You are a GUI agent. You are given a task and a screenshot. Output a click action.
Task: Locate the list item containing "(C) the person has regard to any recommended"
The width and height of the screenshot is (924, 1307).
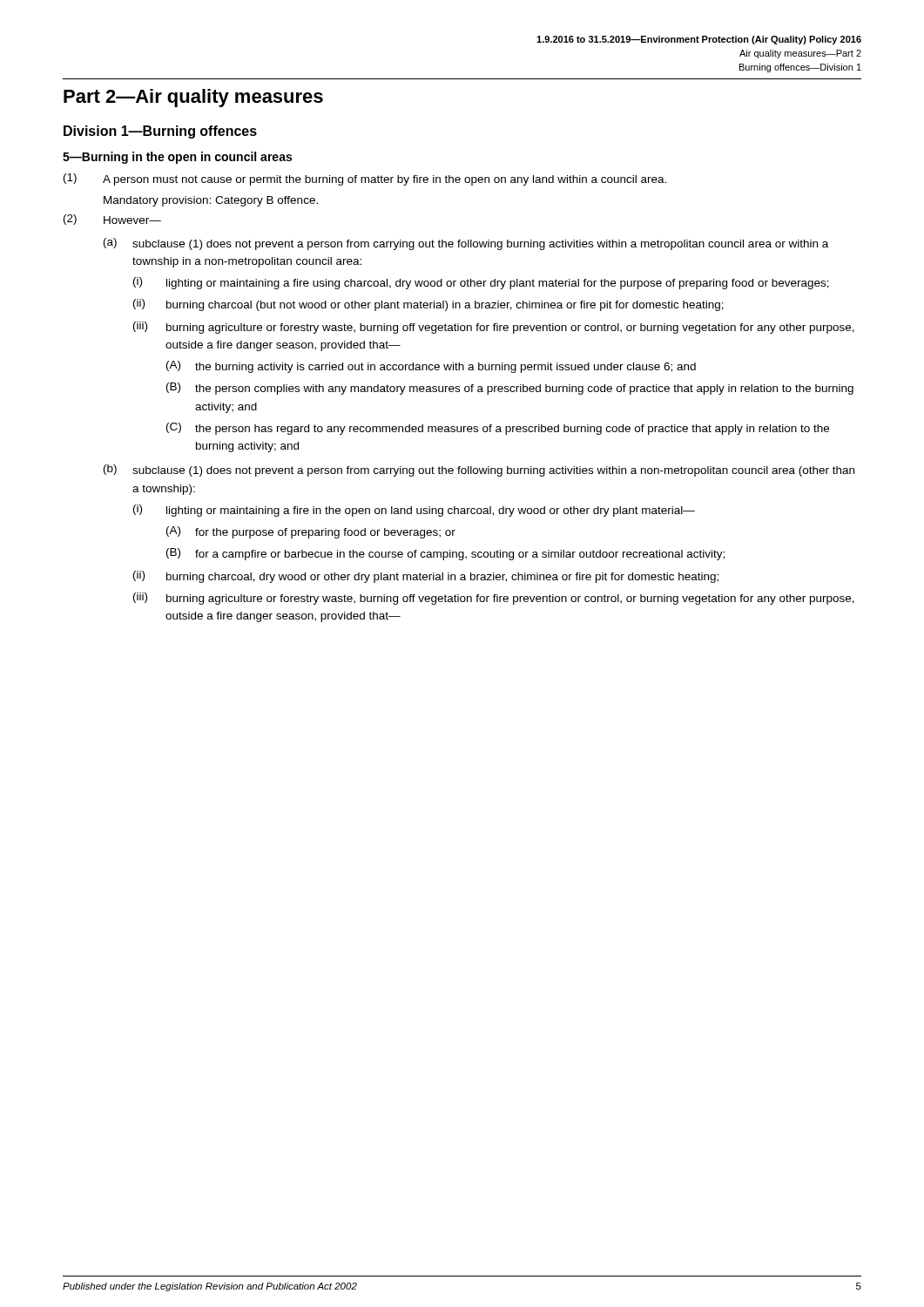tap(513, 437)
